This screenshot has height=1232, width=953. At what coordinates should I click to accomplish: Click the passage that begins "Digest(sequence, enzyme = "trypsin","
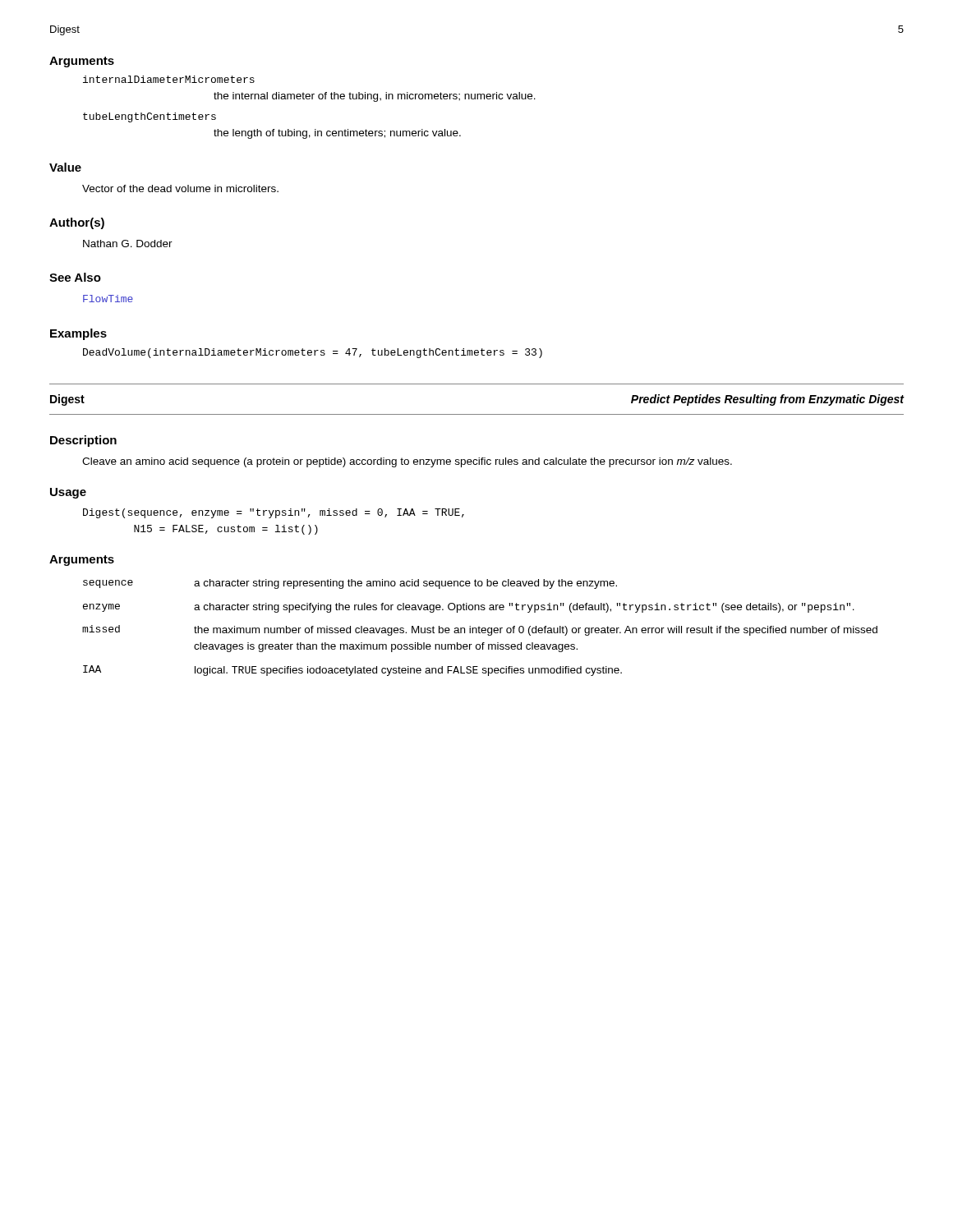click(274, 513)
